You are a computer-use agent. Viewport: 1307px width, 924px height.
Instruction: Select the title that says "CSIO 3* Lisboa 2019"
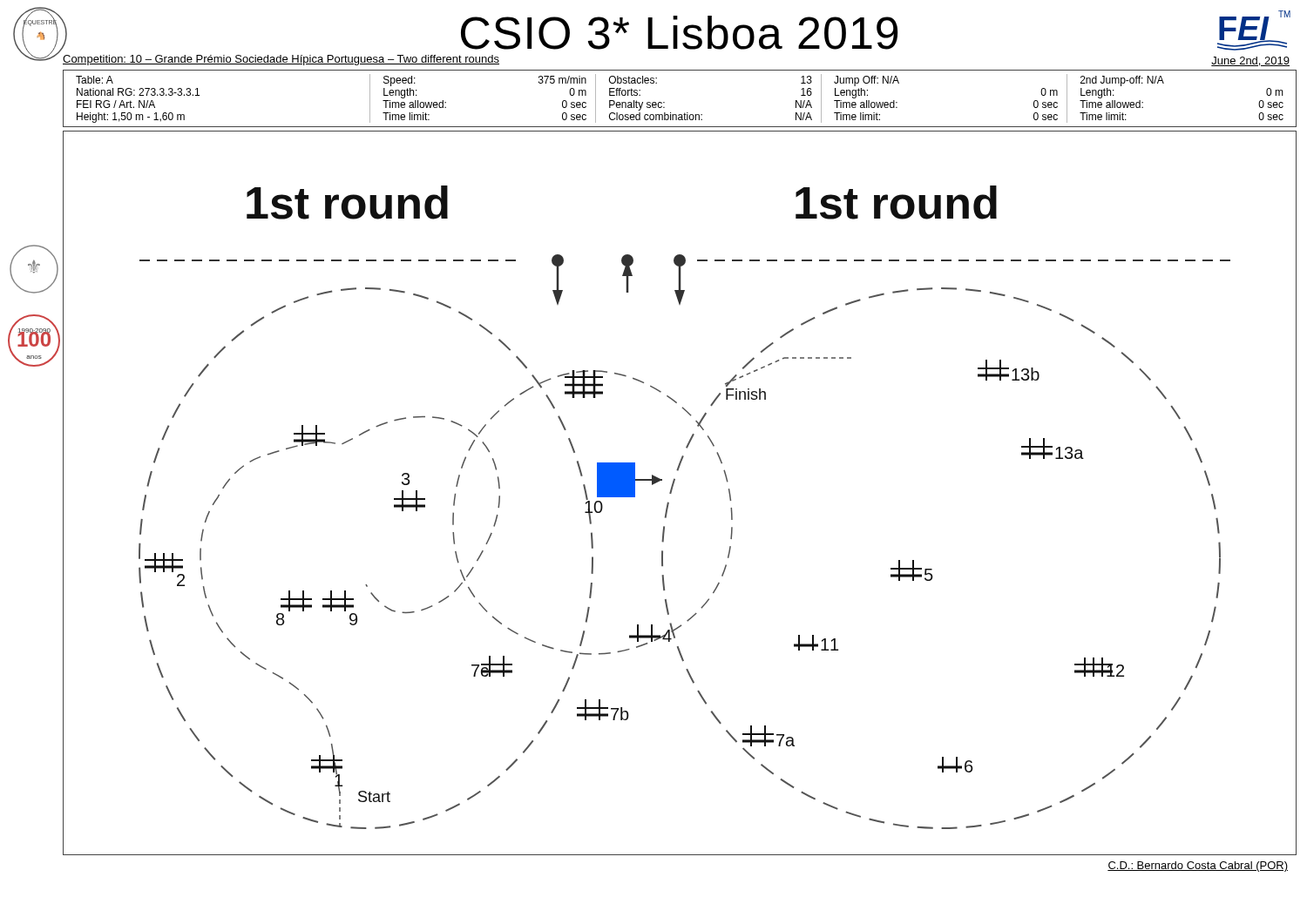680,33
